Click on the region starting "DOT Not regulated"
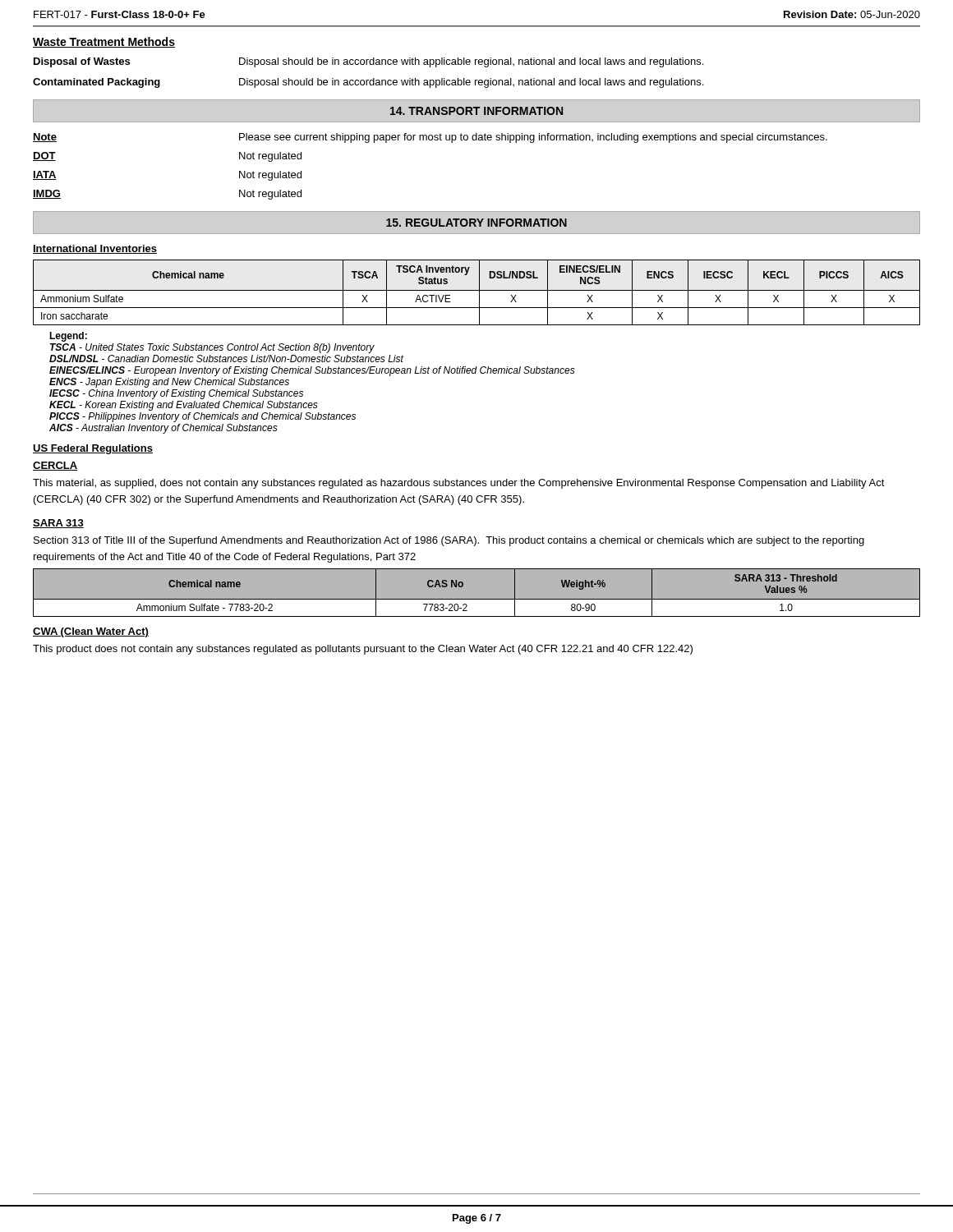The image size is (953, 1232). [x=43, y=157]
